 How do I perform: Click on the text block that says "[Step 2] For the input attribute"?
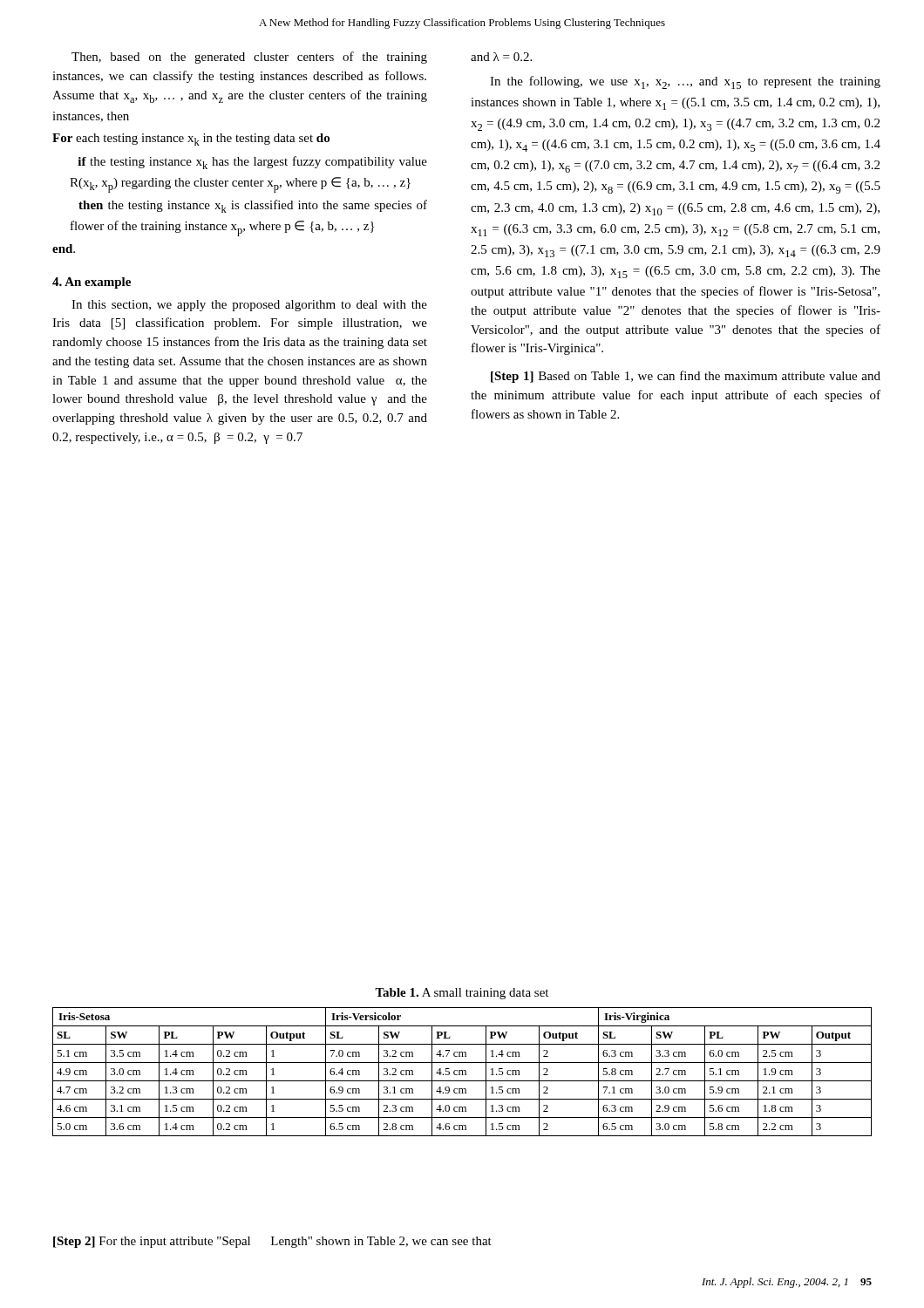pos(272,1241)
